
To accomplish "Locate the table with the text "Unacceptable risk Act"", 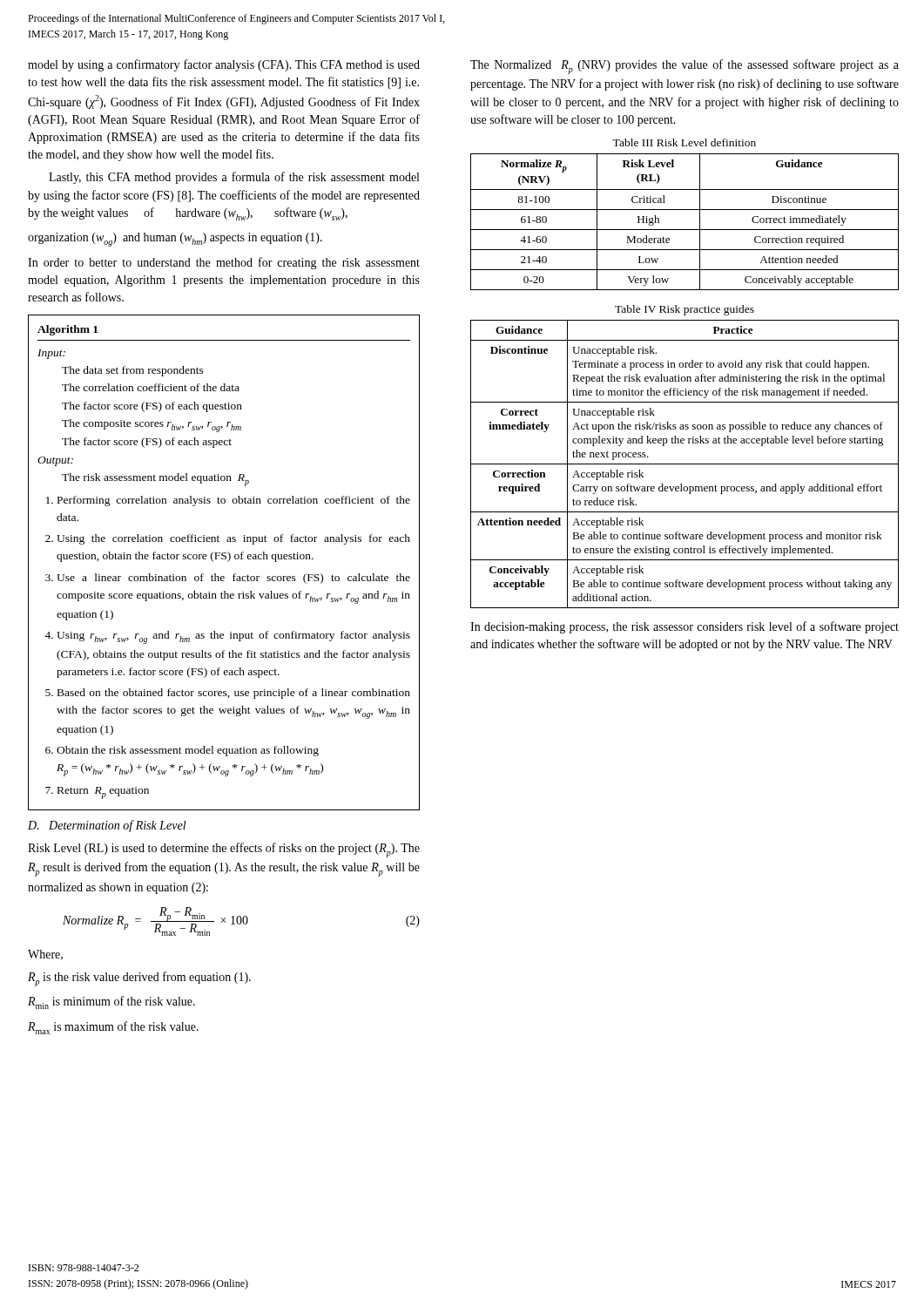I will click(x=685, y=464).
